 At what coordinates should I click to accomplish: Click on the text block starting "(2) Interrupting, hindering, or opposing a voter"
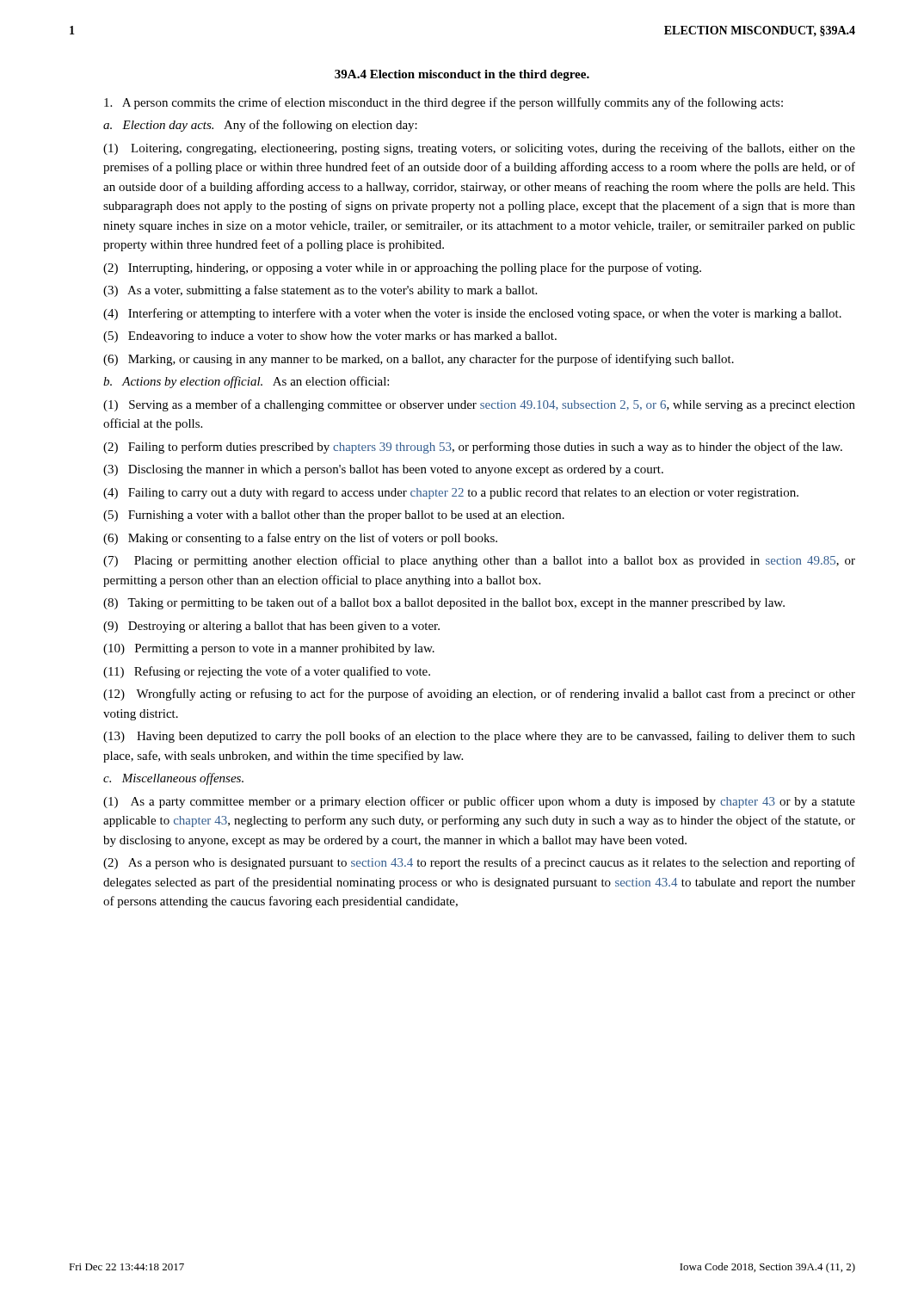pyautogui.click(x=462, y=267)
